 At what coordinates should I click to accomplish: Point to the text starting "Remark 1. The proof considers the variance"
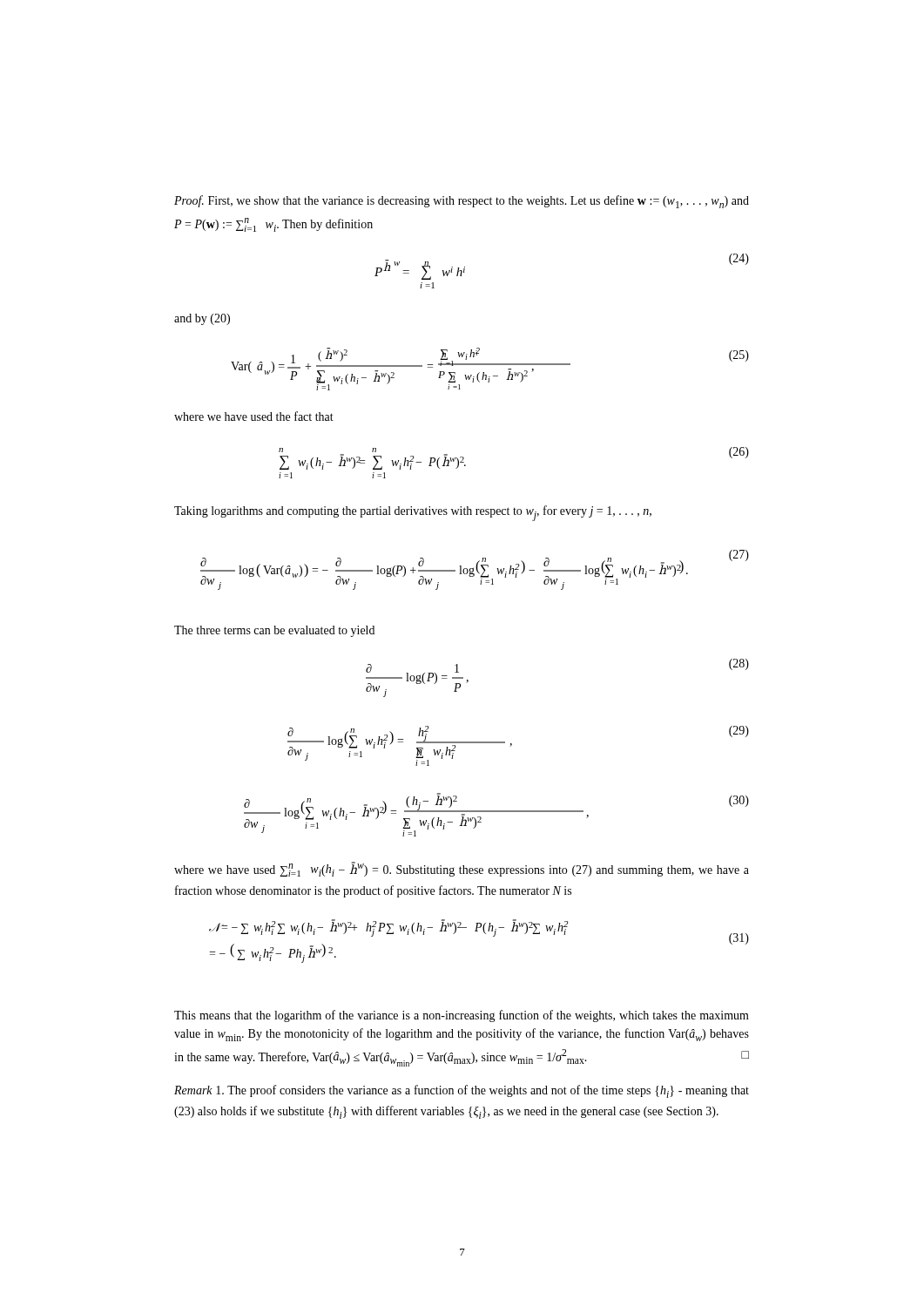(462, 1103)
